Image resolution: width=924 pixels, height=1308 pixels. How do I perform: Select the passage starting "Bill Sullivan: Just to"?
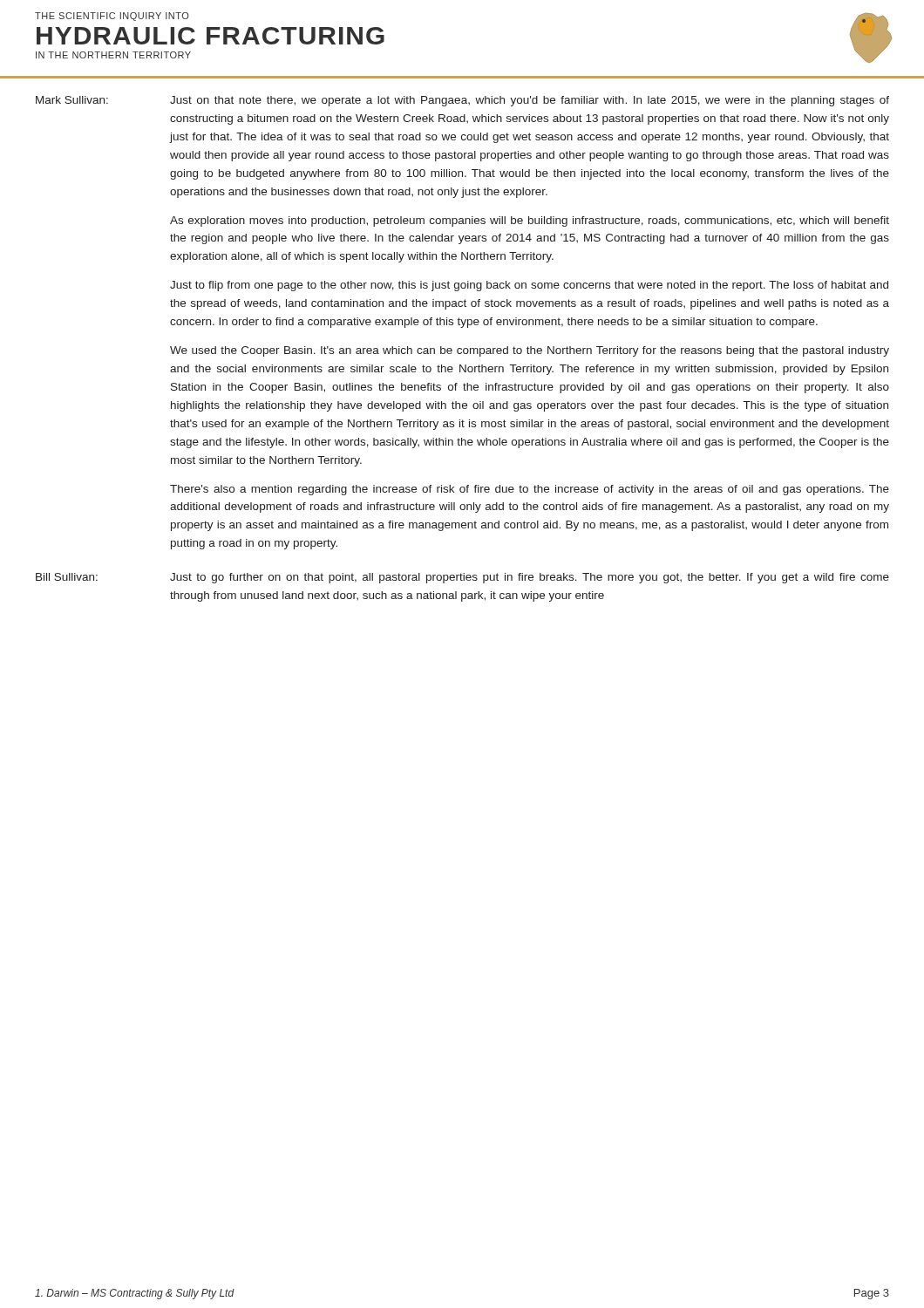[462, 587]
